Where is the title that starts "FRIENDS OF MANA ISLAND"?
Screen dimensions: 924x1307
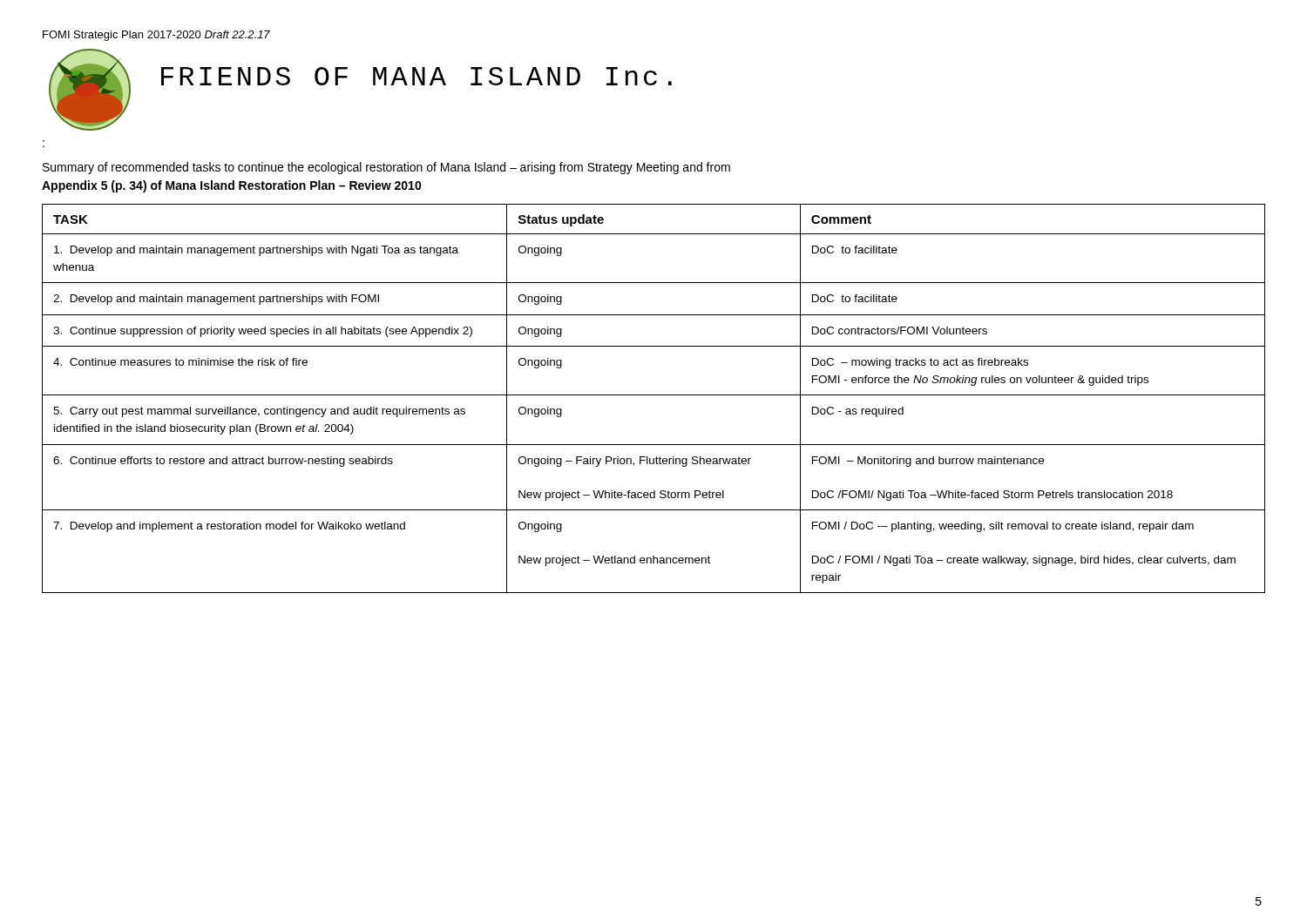420,78
